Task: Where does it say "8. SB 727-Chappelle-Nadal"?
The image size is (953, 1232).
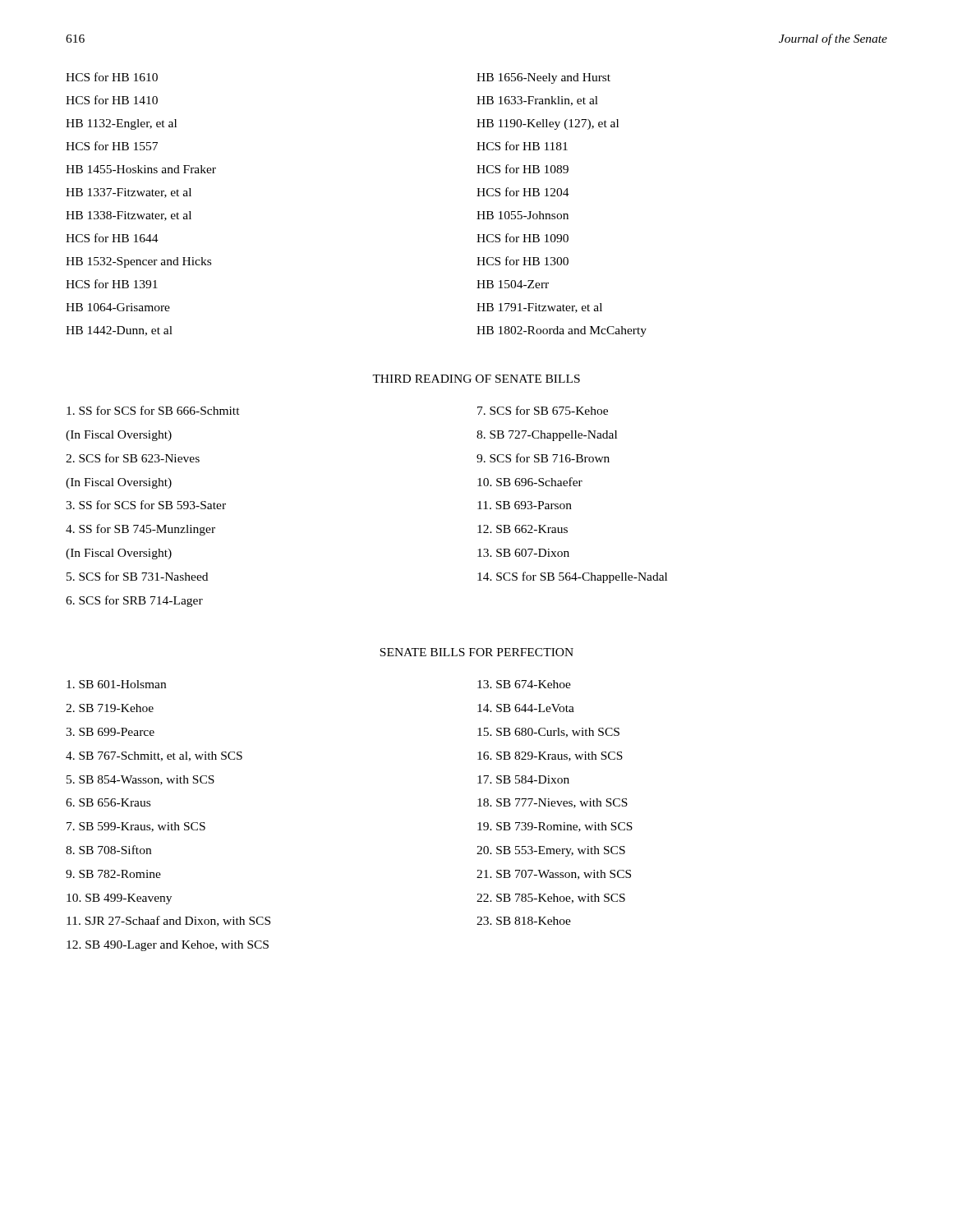Action: [547, 436]
